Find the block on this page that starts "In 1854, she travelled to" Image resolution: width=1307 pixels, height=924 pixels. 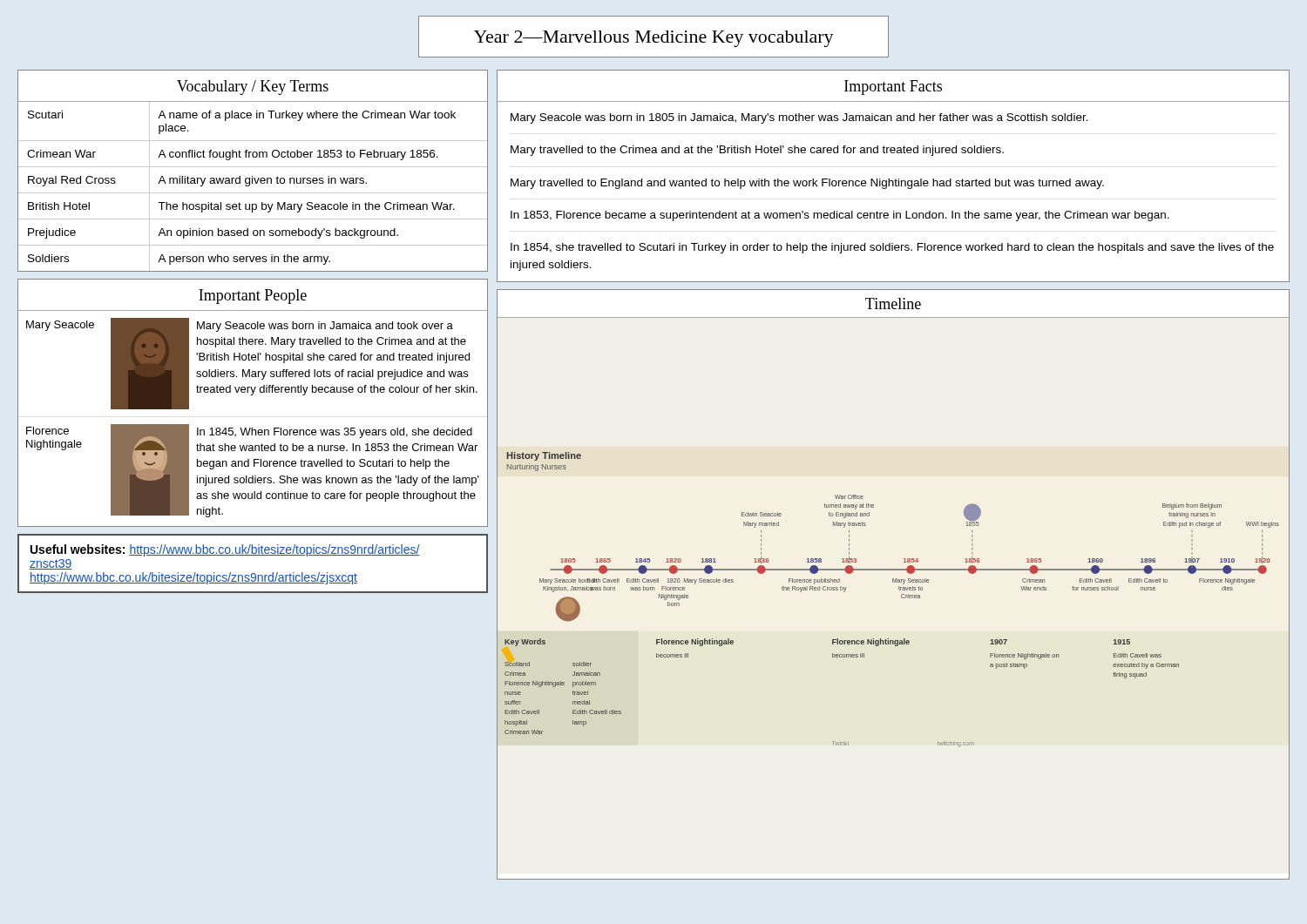(892, 256)
